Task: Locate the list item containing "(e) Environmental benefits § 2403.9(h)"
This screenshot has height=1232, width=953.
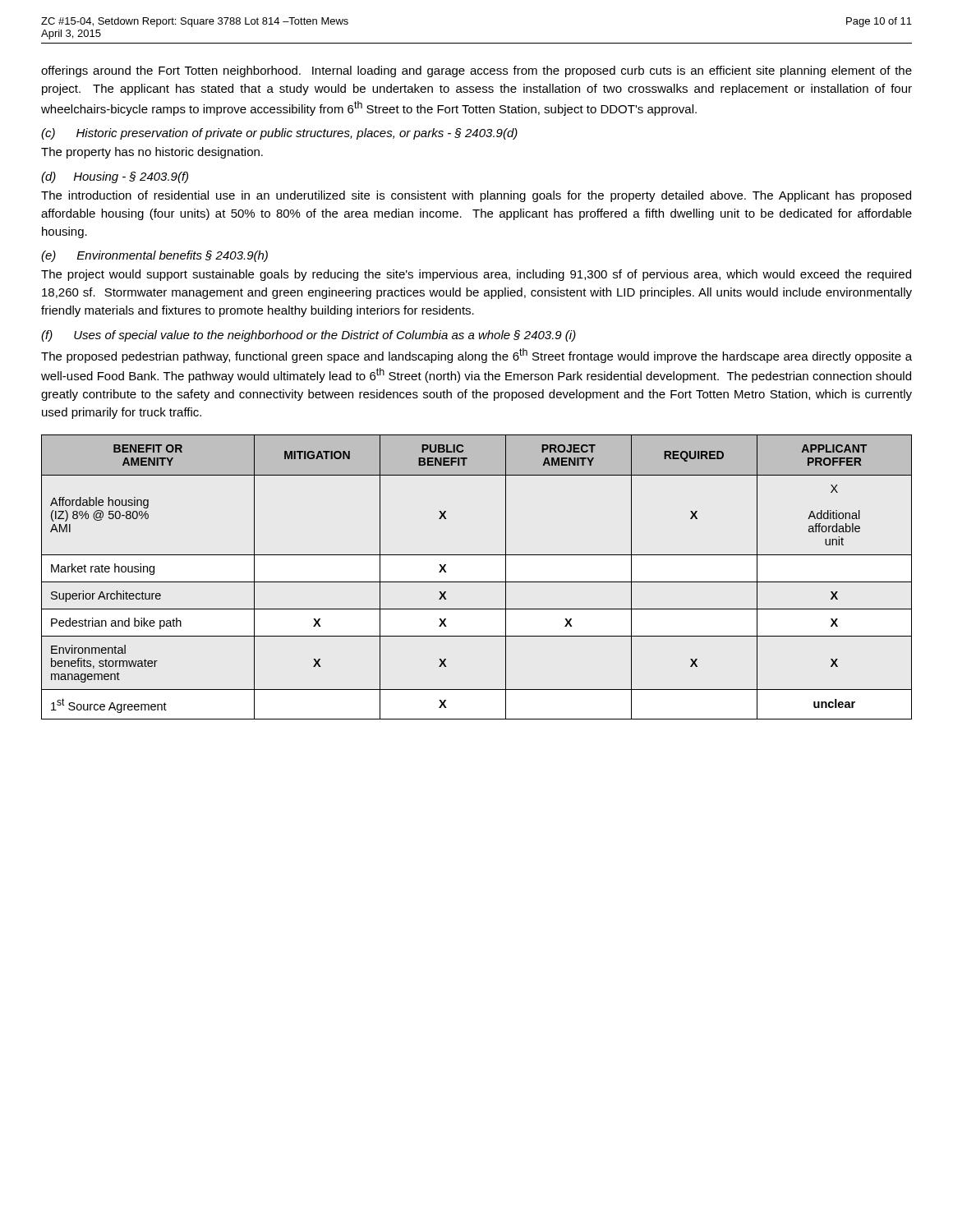Action: click(155, 255)
